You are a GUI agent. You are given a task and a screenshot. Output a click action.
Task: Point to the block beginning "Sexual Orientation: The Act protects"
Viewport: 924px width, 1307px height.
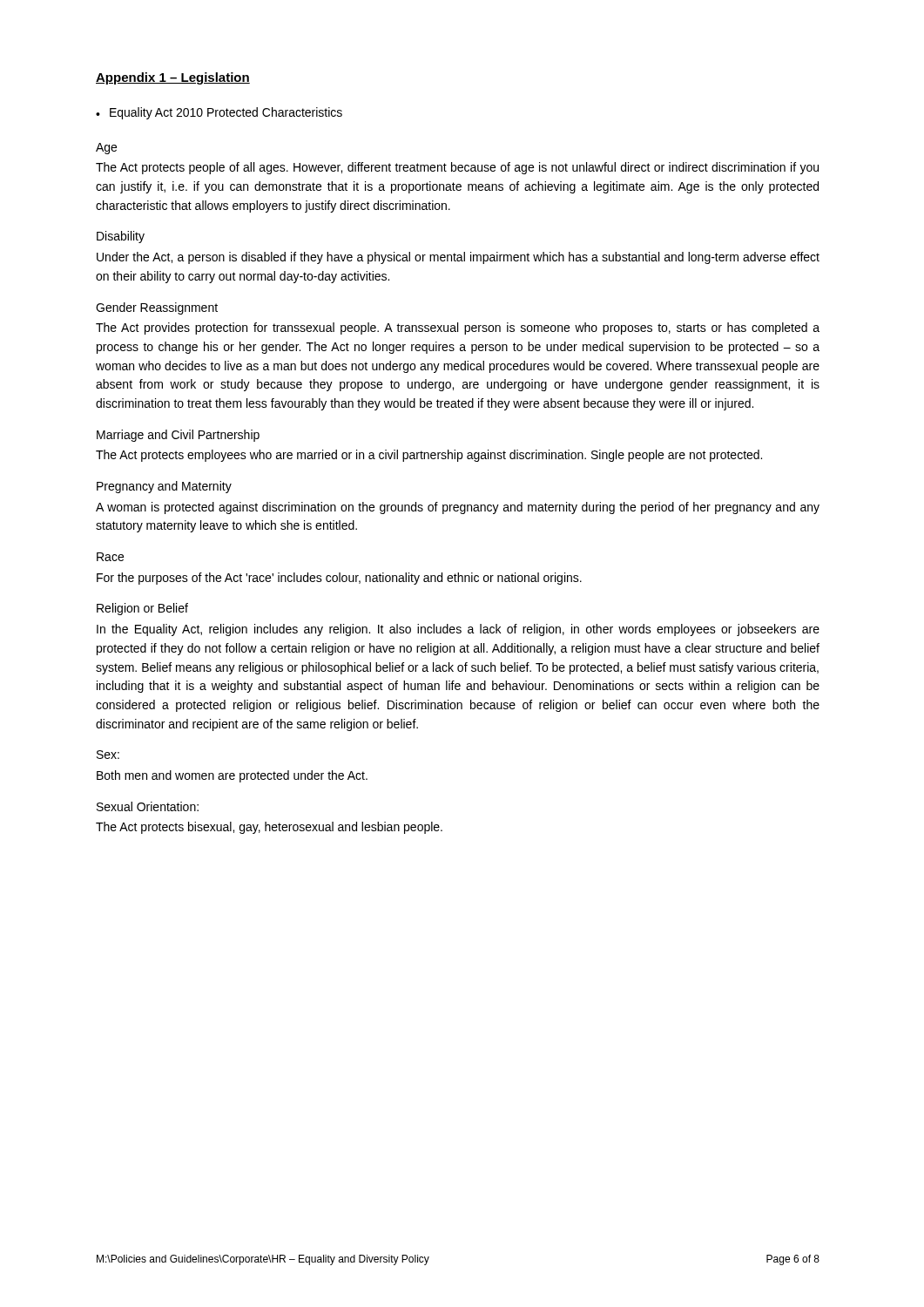[148, 806]
